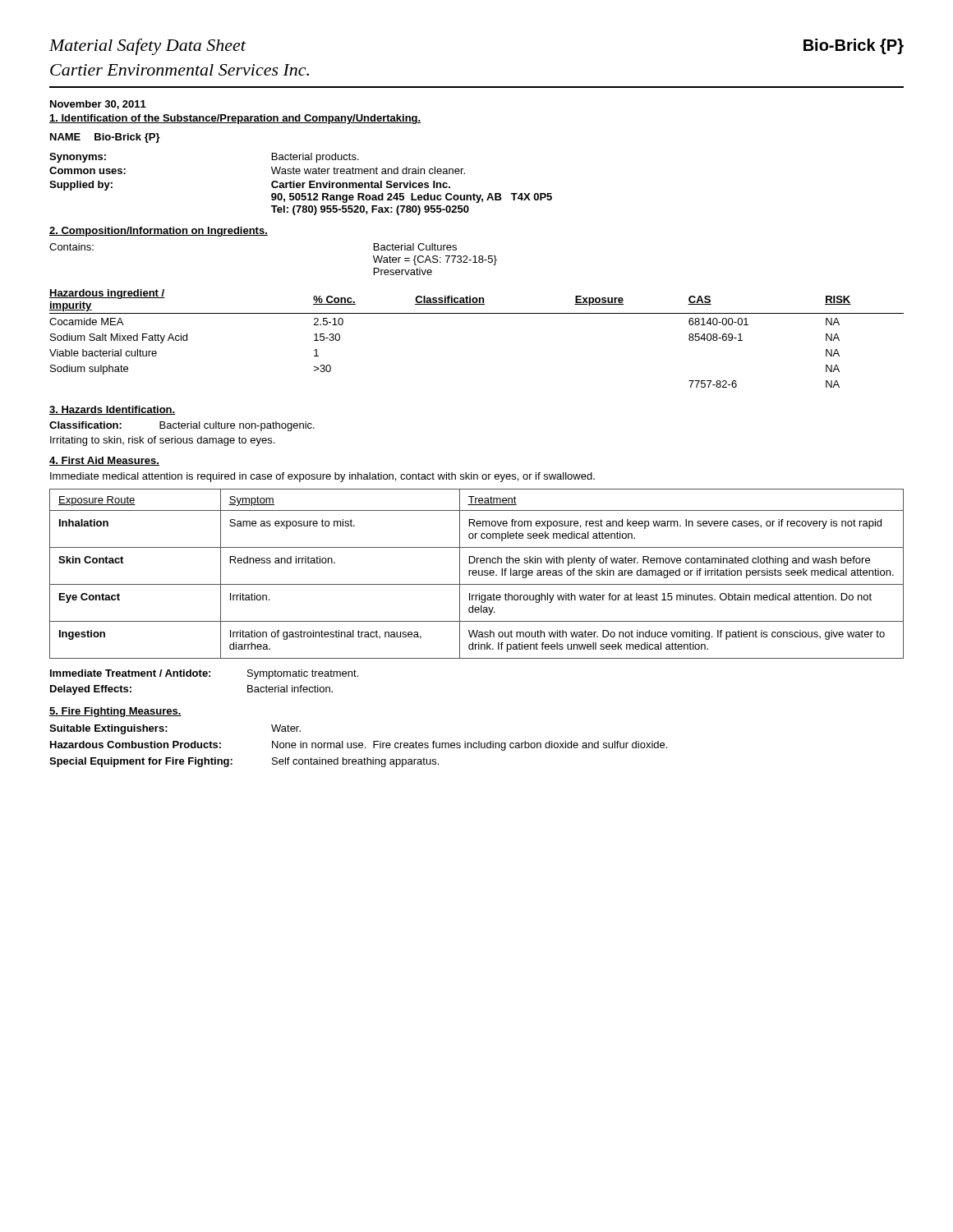Image resolution: width=953 pixels, height=1232 pixels.
Task: Find the region starting "4. First Aid Measures."
Action: [x=104, y=461]
